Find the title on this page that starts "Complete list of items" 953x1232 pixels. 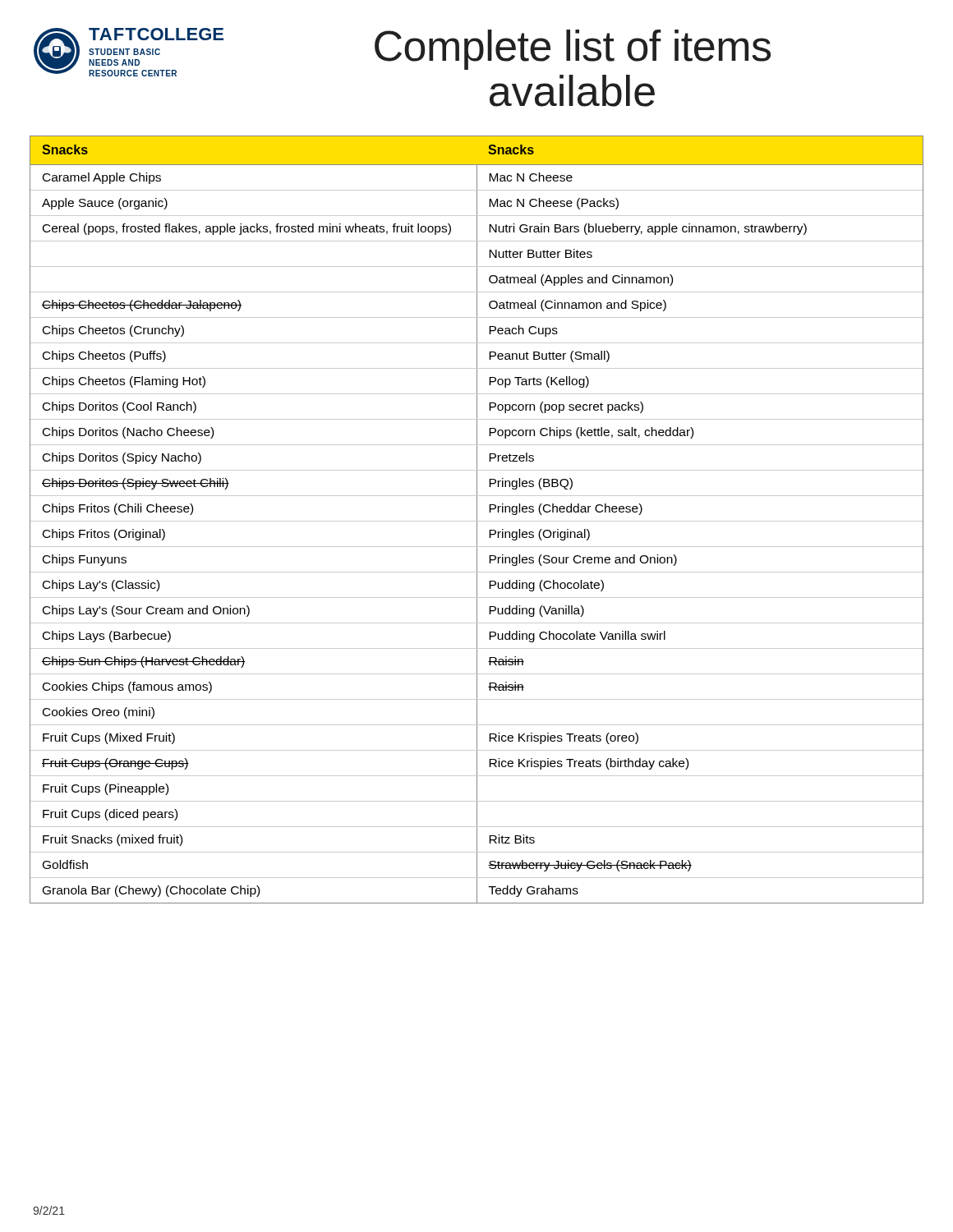click(572, 68)
